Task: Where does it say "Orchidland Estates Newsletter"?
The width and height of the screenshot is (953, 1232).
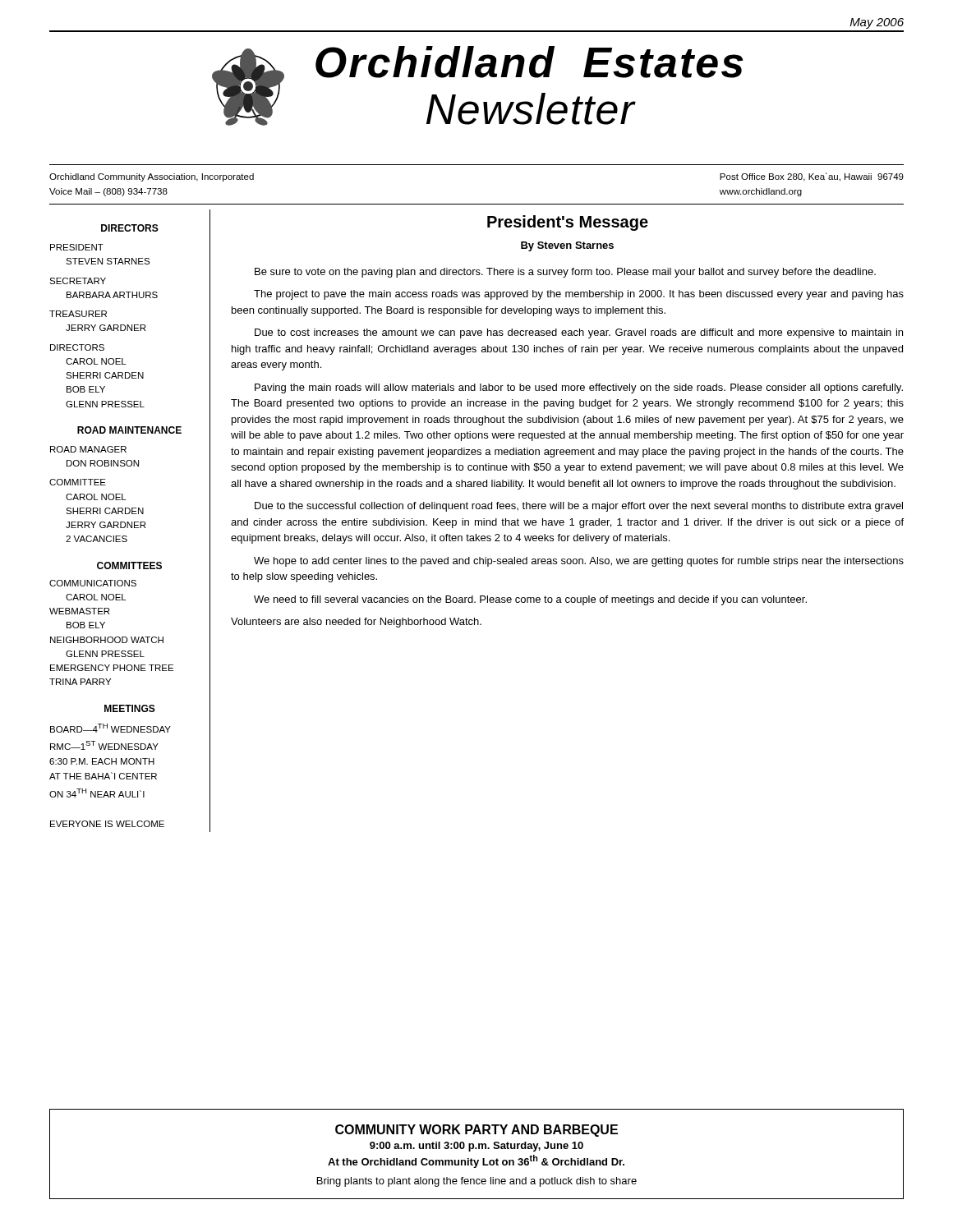Action: pyautogui.click(x=476, y=86)
